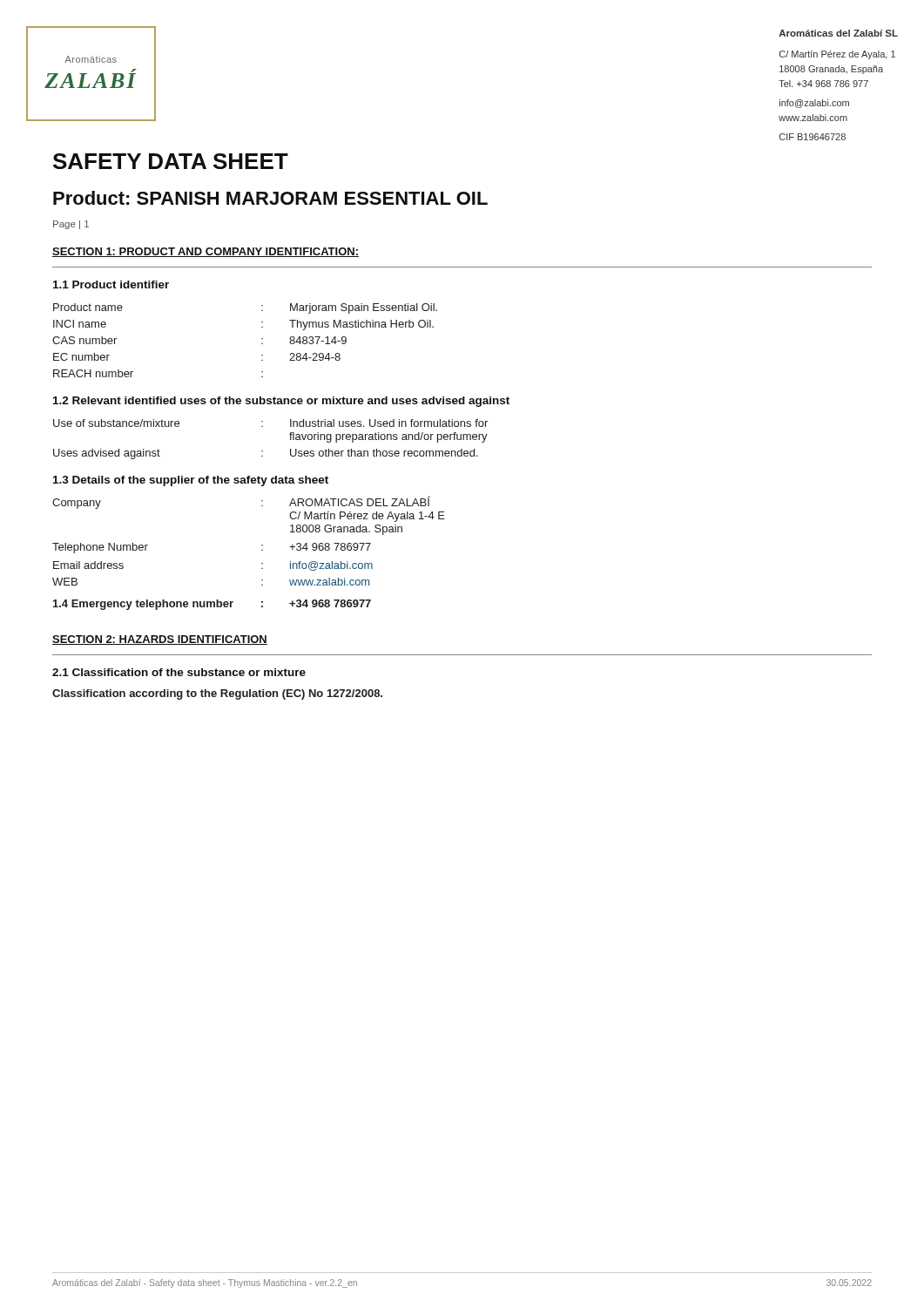This screenshot has width=924, height=1307.
Task: Select the table that reads "Industrial uses. Used"
Action: (462, 438)
